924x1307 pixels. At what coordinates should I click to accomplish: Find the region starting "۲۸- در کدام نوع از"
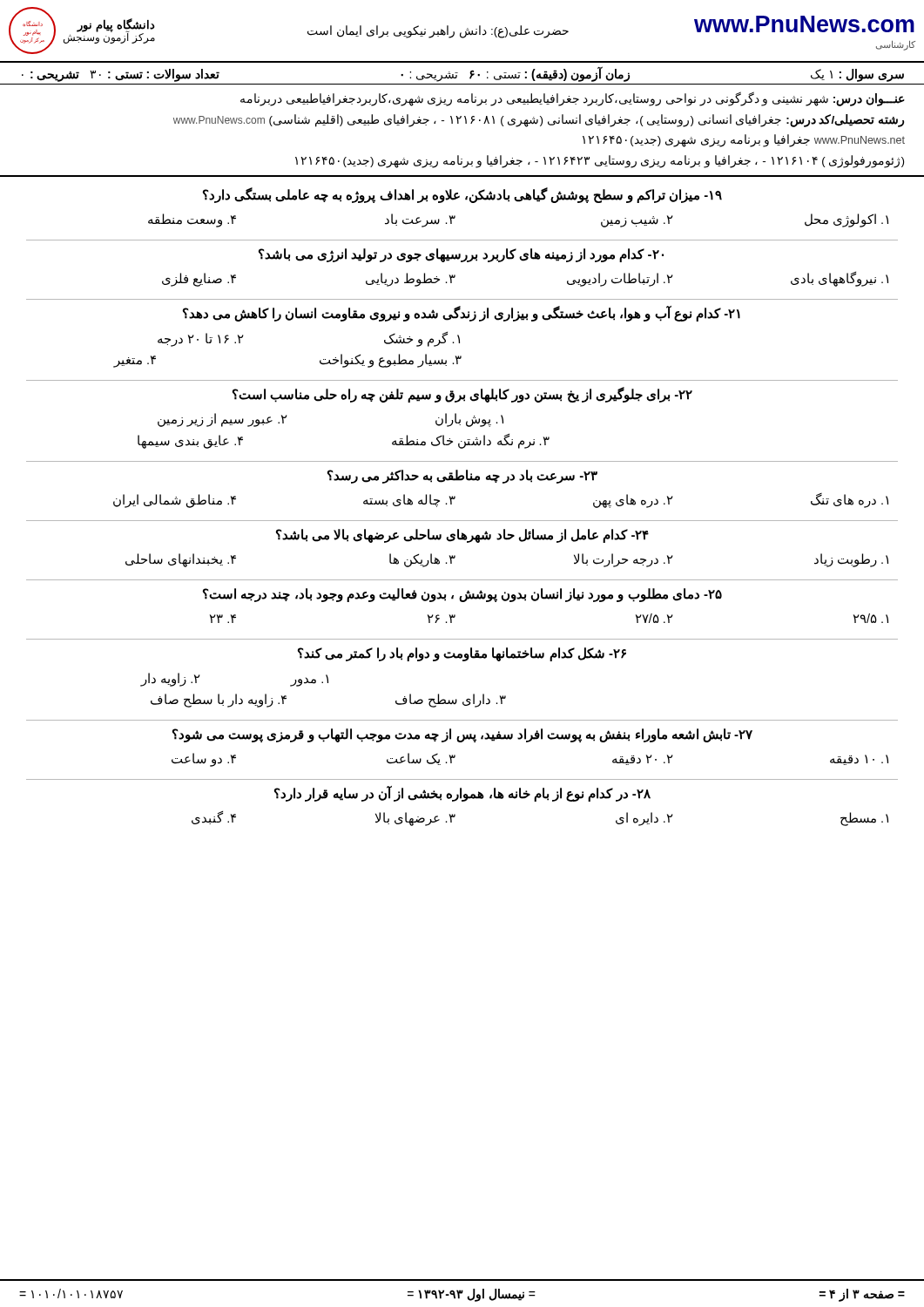462,806
